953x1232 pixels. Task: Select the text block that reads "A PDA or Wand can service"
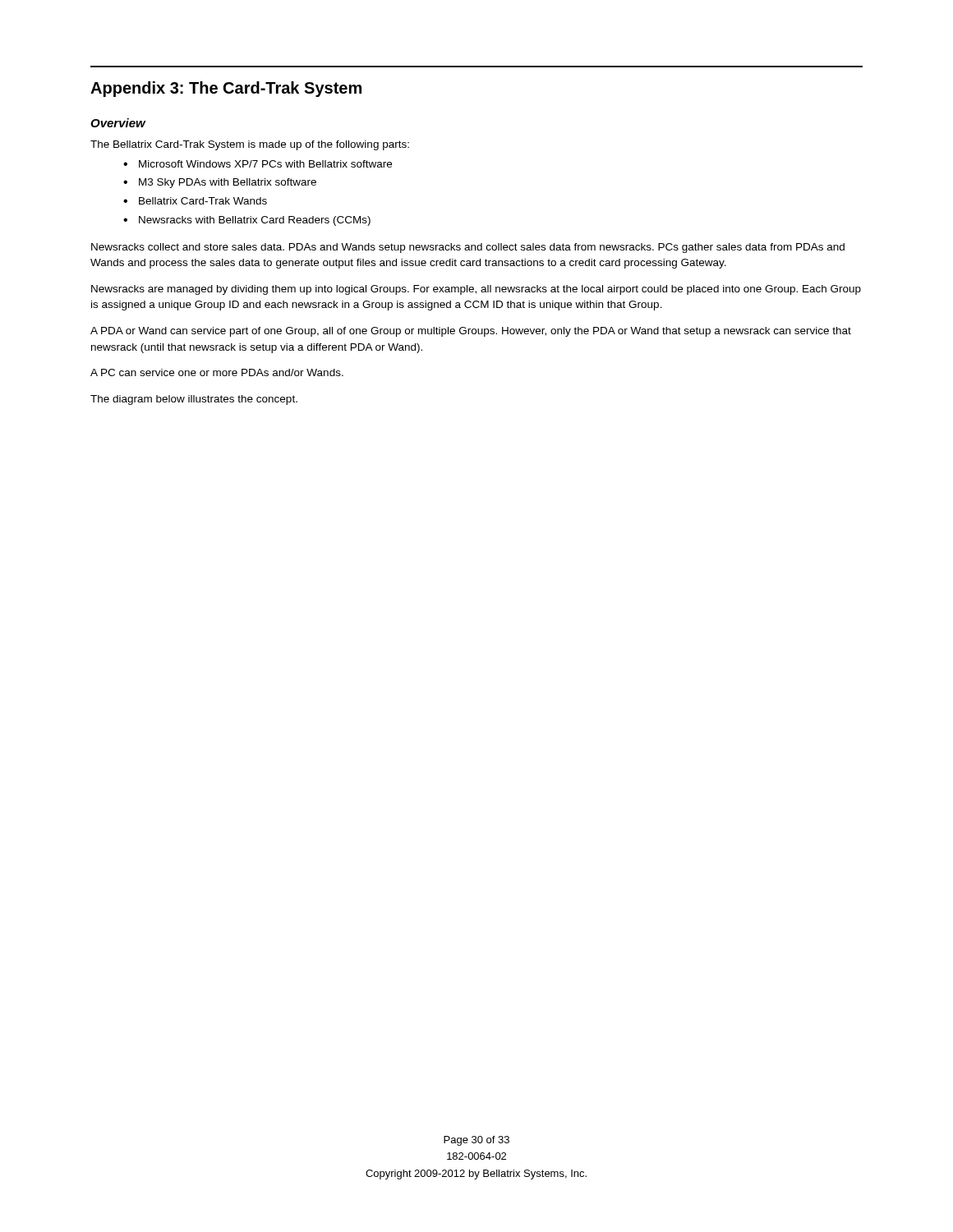[471, 339]
